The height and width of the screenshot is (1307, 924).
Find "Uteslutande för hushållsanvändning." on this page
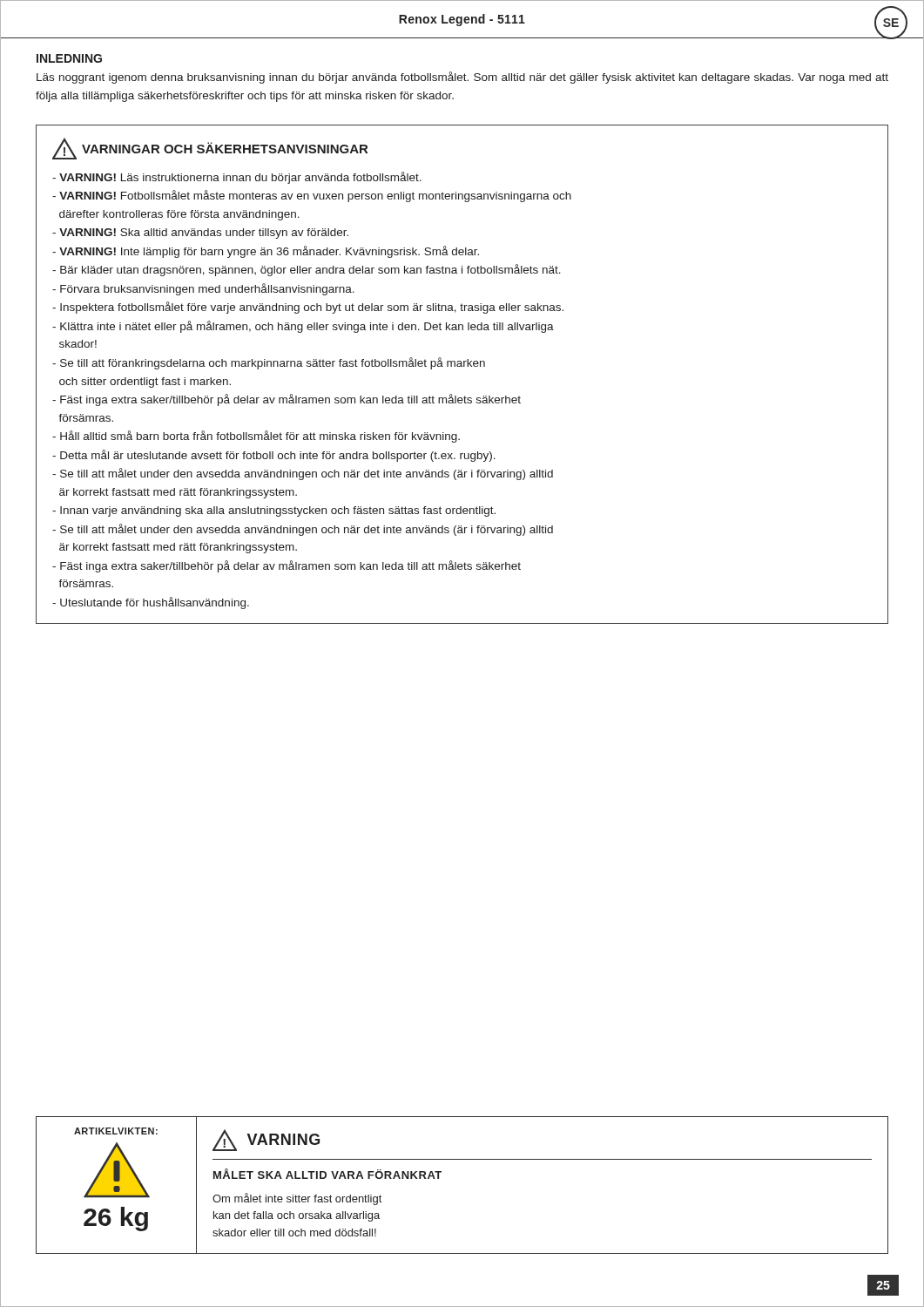(151, 602)
